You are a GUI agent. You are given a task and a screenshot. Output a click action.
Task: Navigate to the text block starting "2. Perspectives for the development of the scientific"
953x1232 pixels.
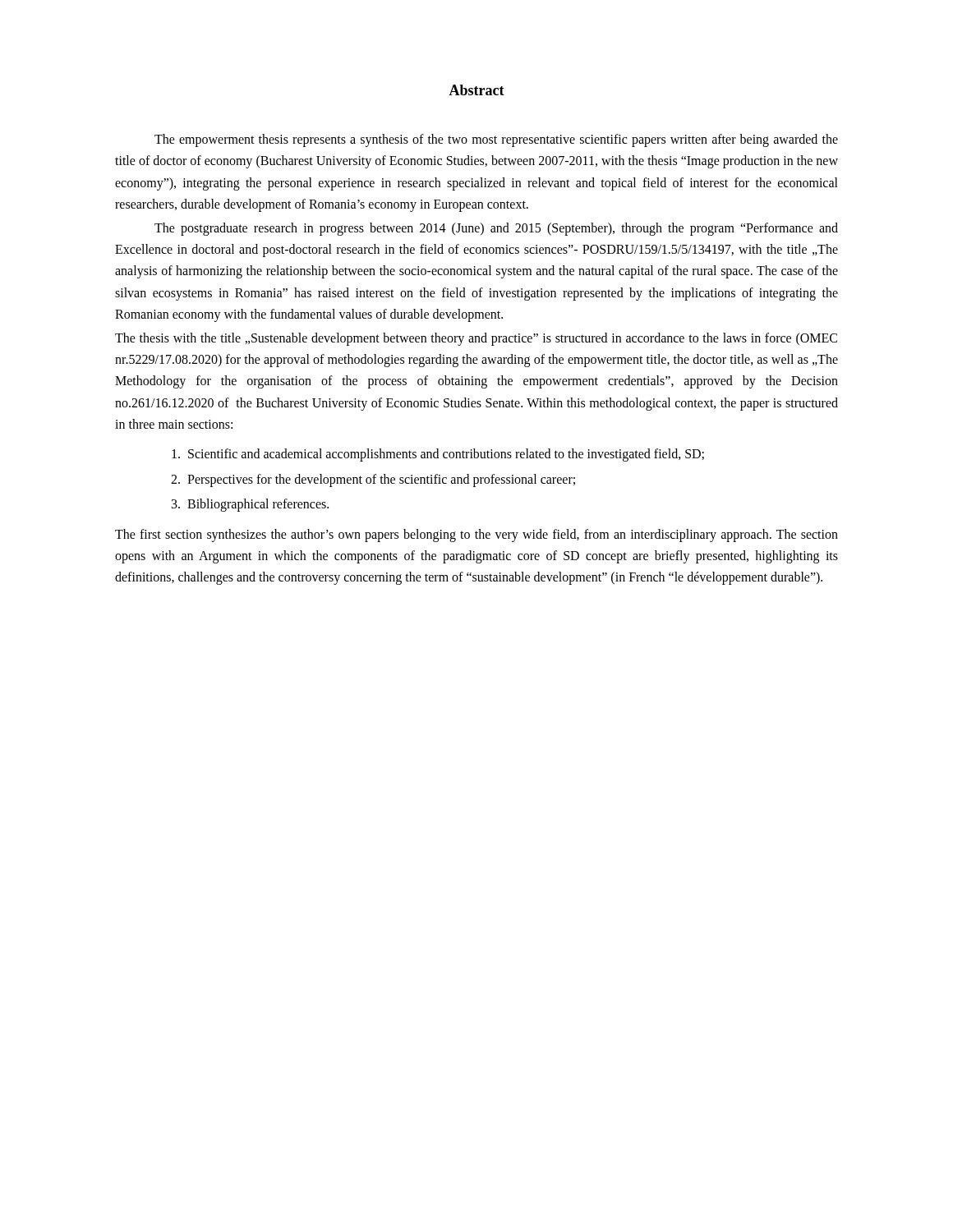point(373,479)
